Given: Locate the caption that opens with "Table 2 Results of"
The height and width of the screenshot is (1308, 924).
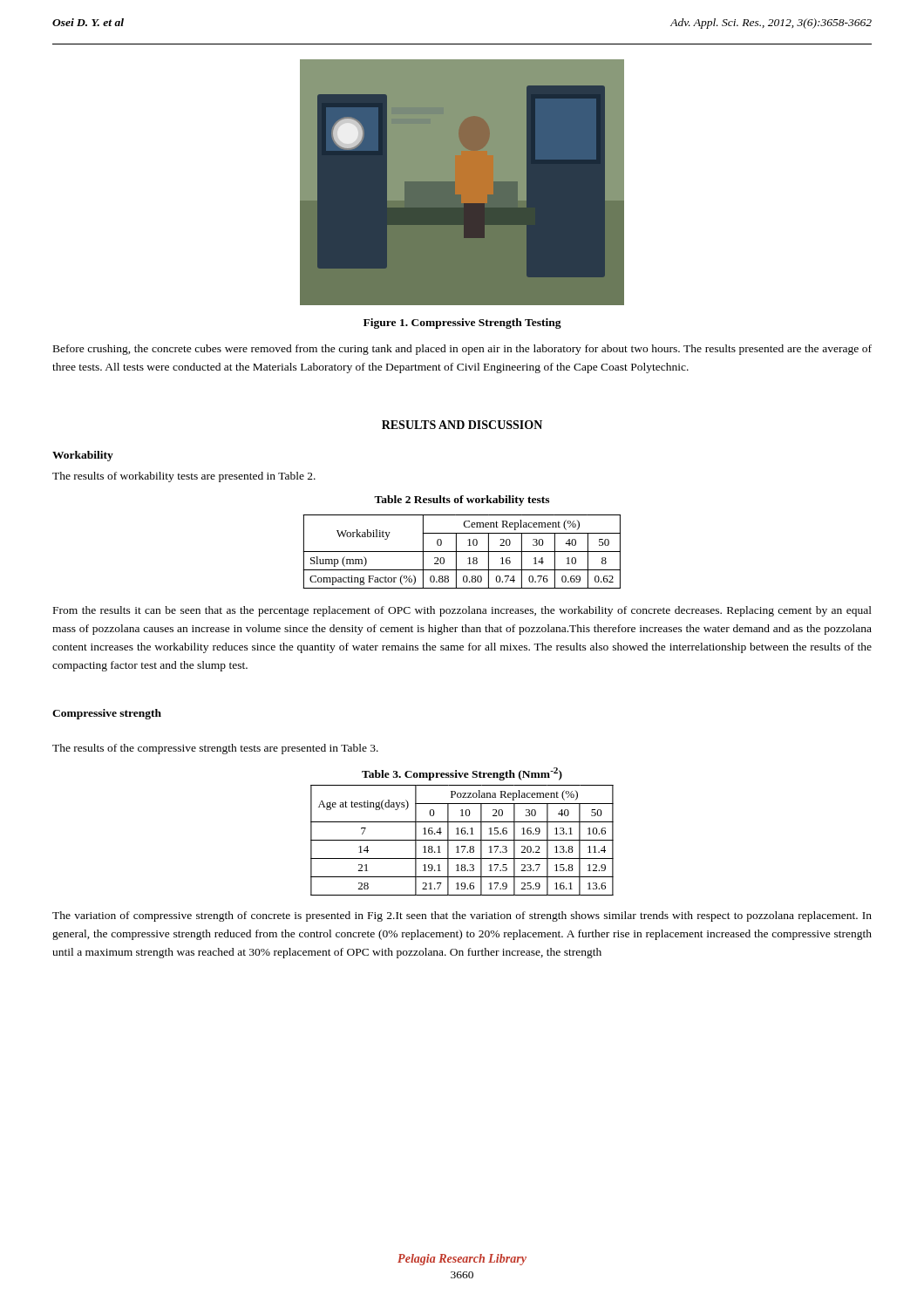Looking at the screenshot, I should [x=462, y=499].
